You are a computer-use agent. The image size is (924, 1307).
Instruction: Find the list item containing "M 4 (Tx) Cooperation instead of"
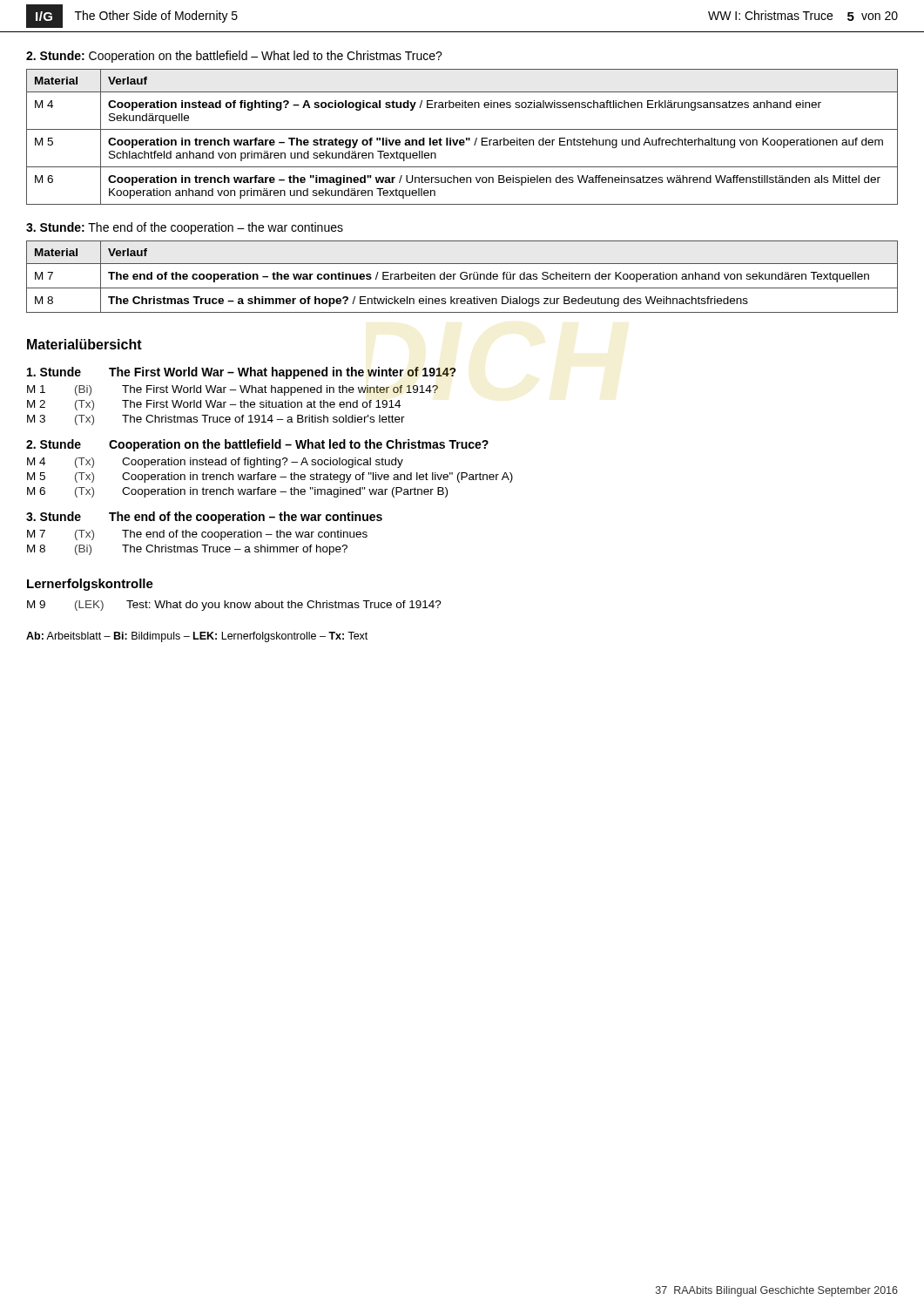pos(215,461)
